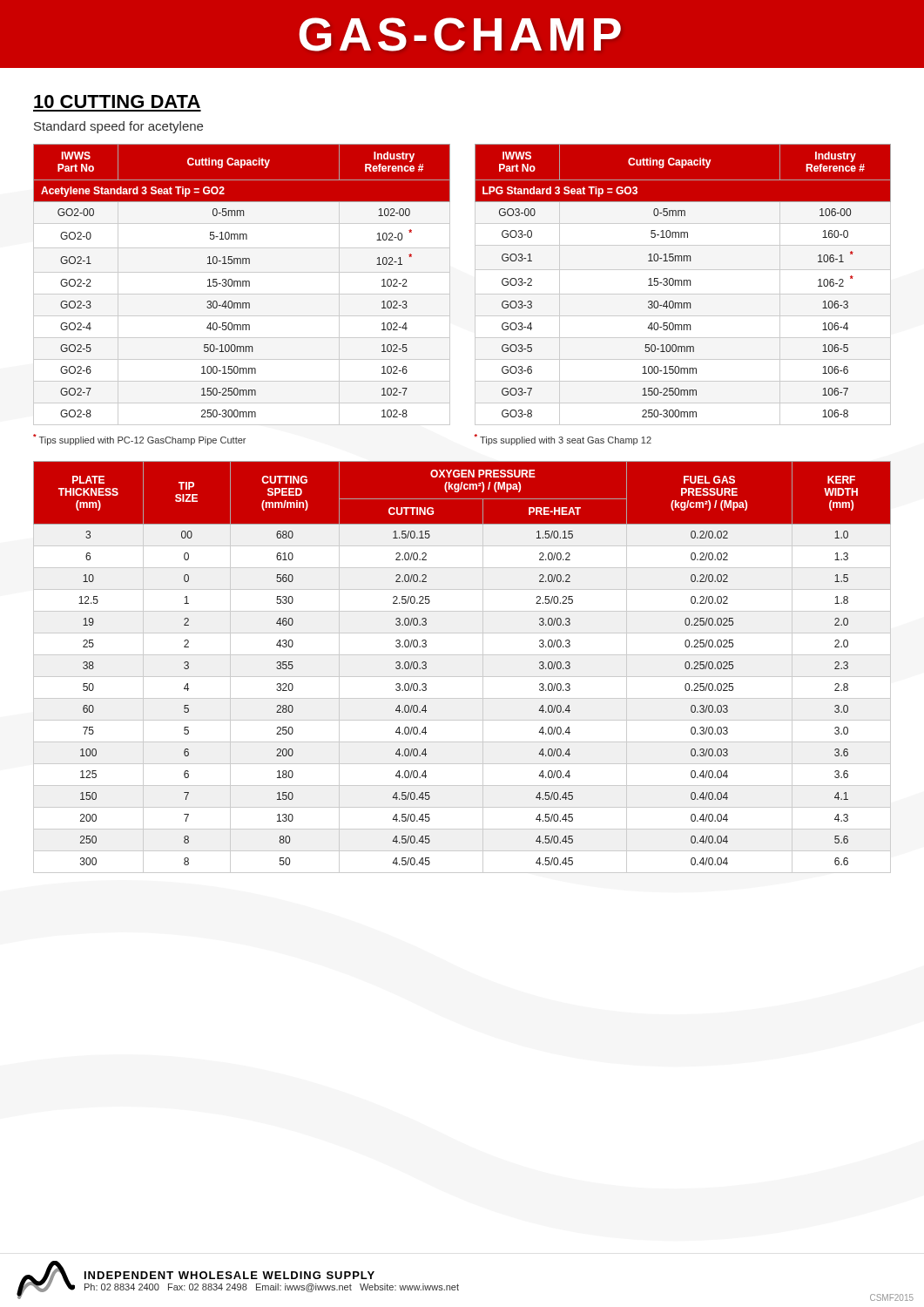Find the footnote that says "Tips supplied with PC-12 GasChamp Pipe Cutter"
924x1307 pixels.
pyautogui.click(x=140, y=439)
